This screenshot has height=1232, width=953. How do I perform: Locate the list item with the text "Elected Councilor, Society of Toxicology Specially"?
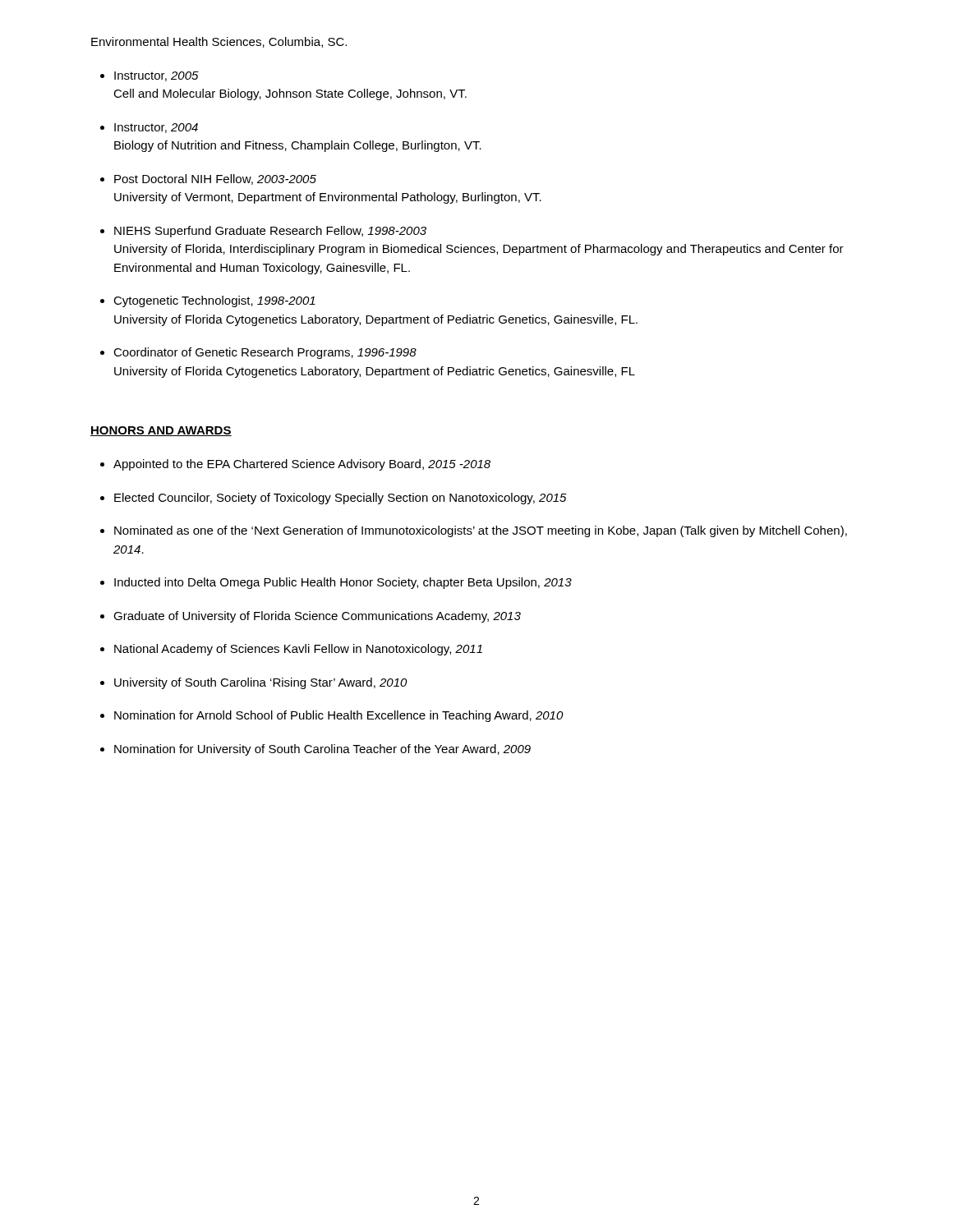[340, 497]
